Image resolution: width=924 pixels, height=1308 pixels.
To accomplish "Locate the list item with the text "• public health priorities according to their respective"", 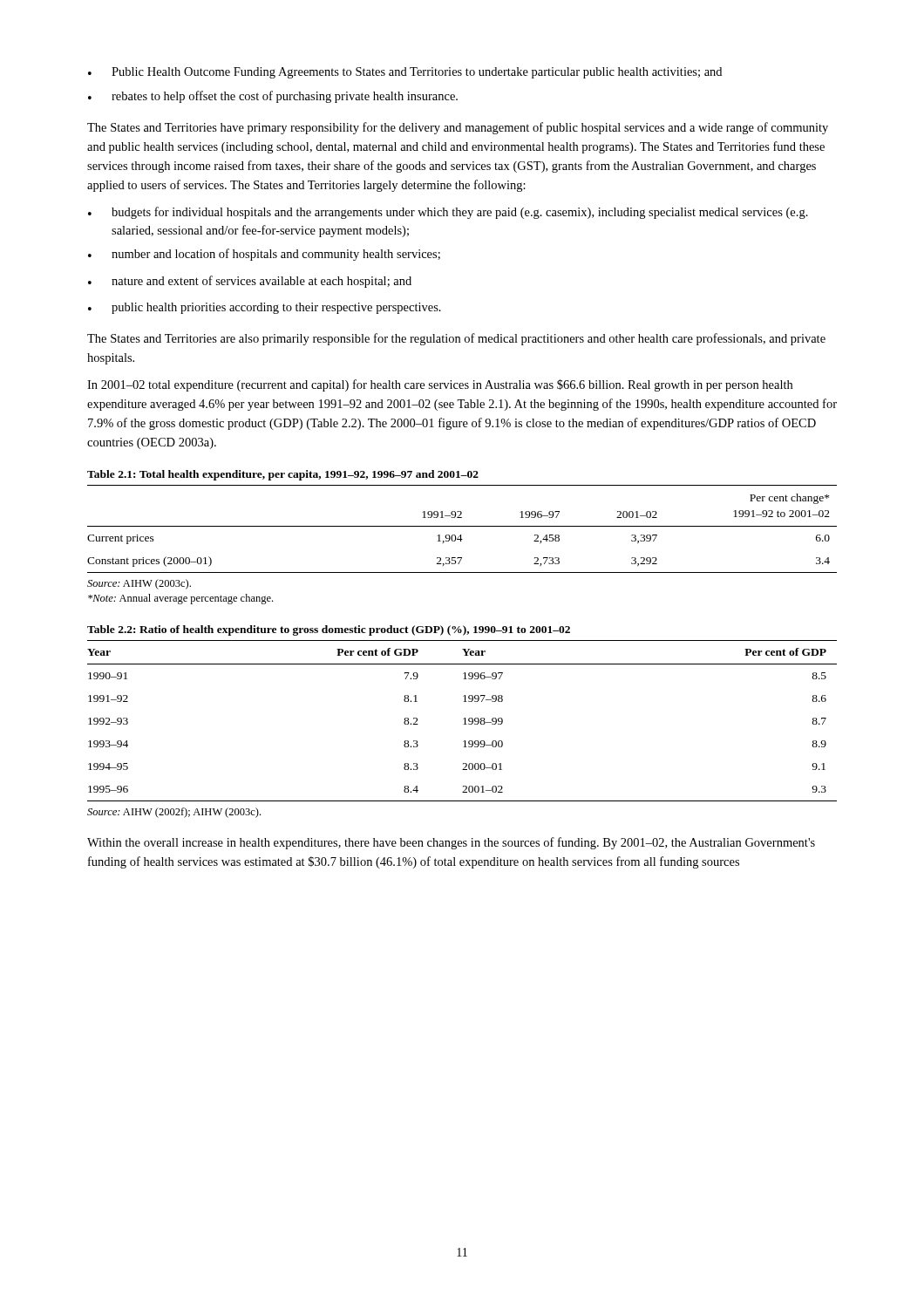I will [265, 308].
